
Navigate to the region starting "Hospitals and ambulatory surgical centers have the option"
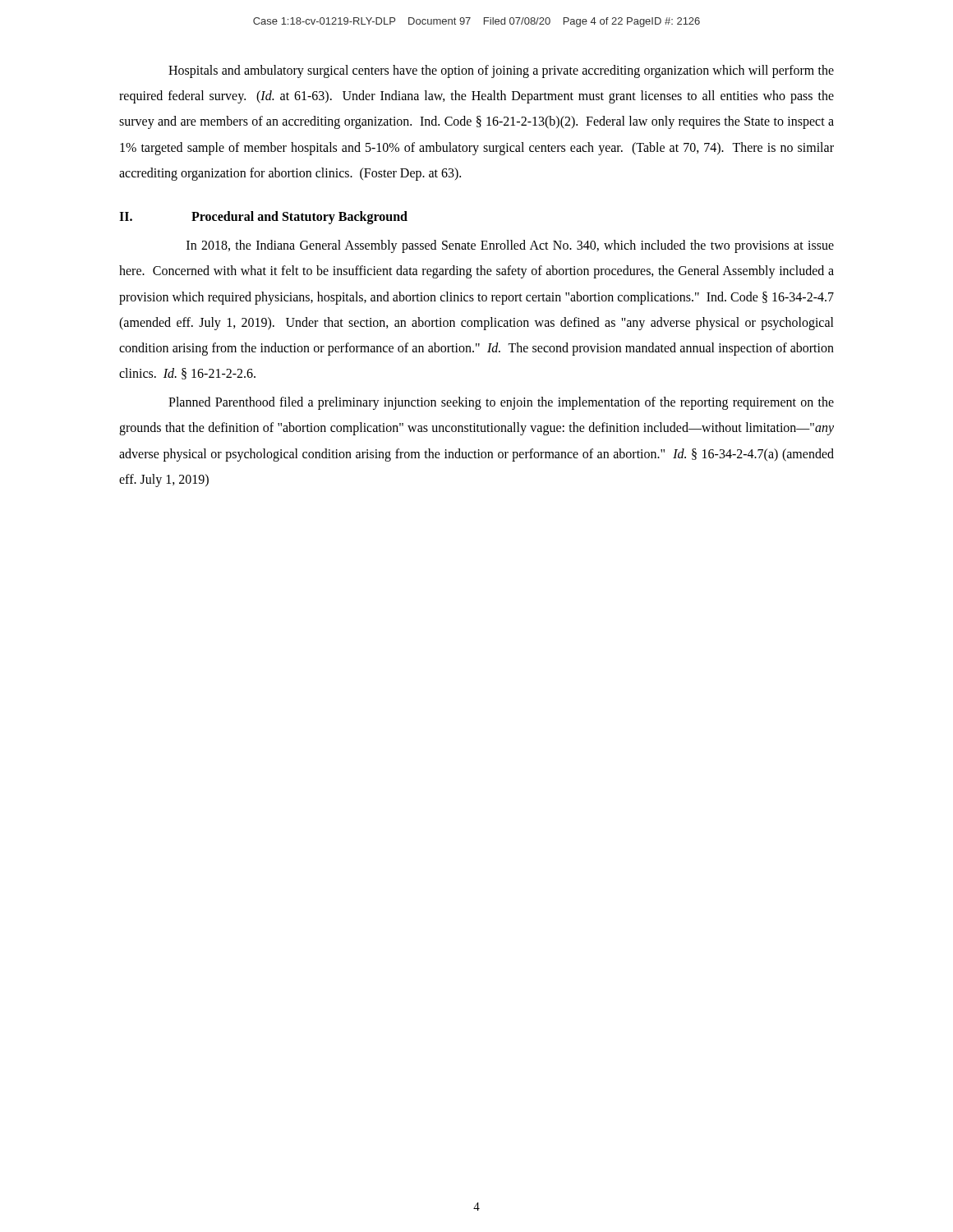click(476, 121)
